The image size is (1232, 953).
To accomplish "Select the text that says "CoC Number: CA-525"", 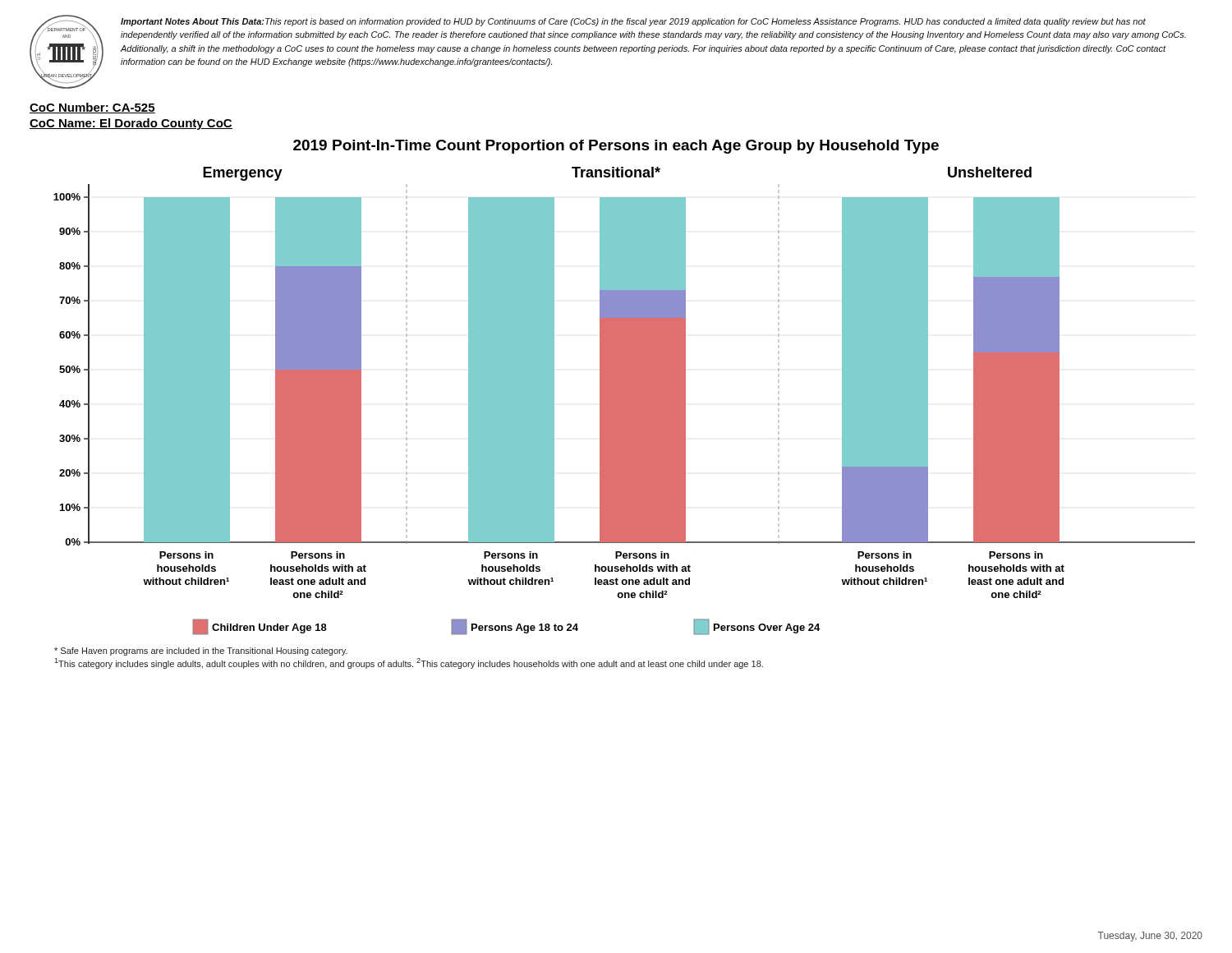I will pyautogui.click(x=92, y=107).
